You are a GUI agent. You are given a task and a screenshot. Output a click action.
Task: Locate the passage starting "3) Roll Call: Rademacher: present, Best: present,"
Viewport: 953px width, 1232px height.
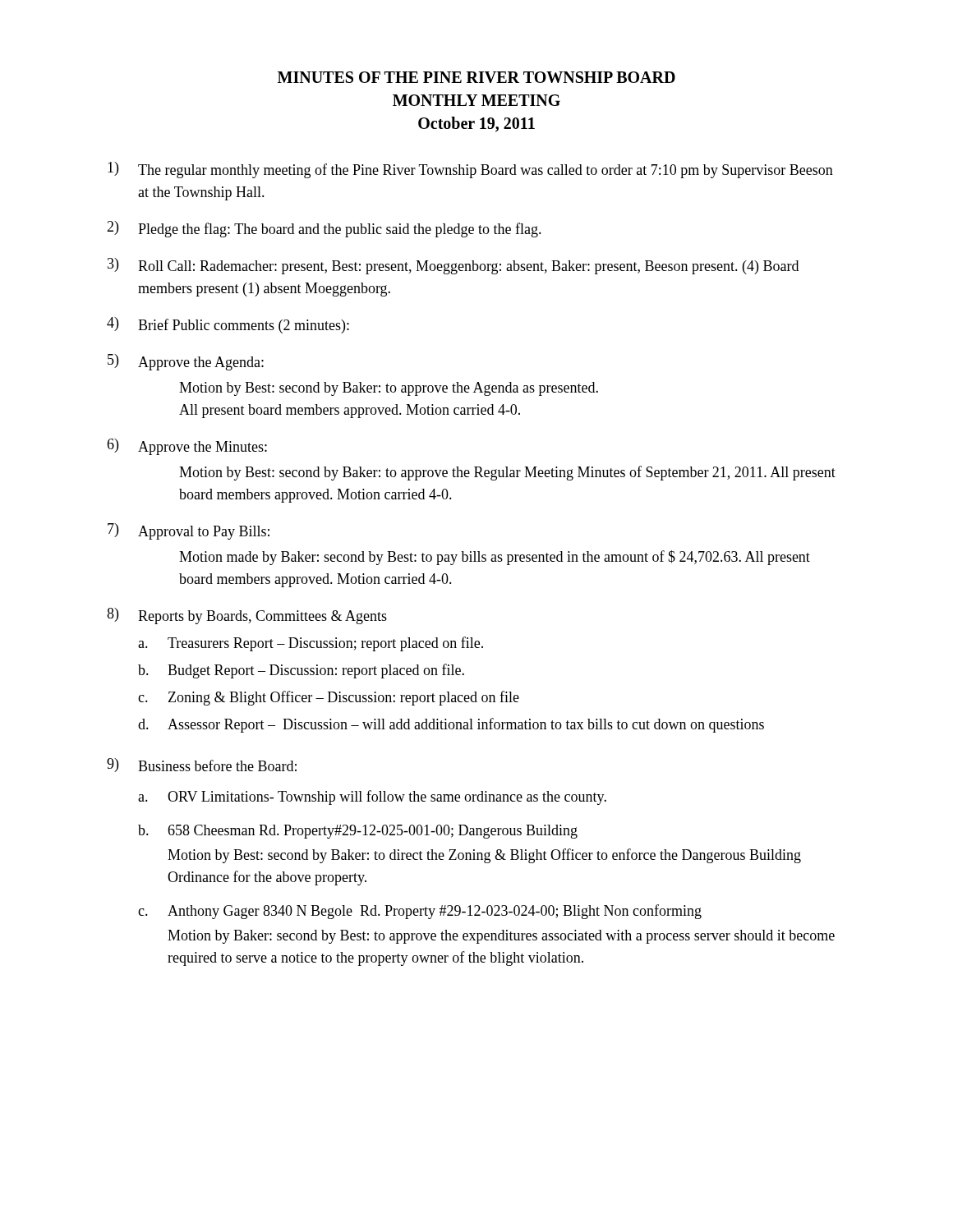click(476, 278)
